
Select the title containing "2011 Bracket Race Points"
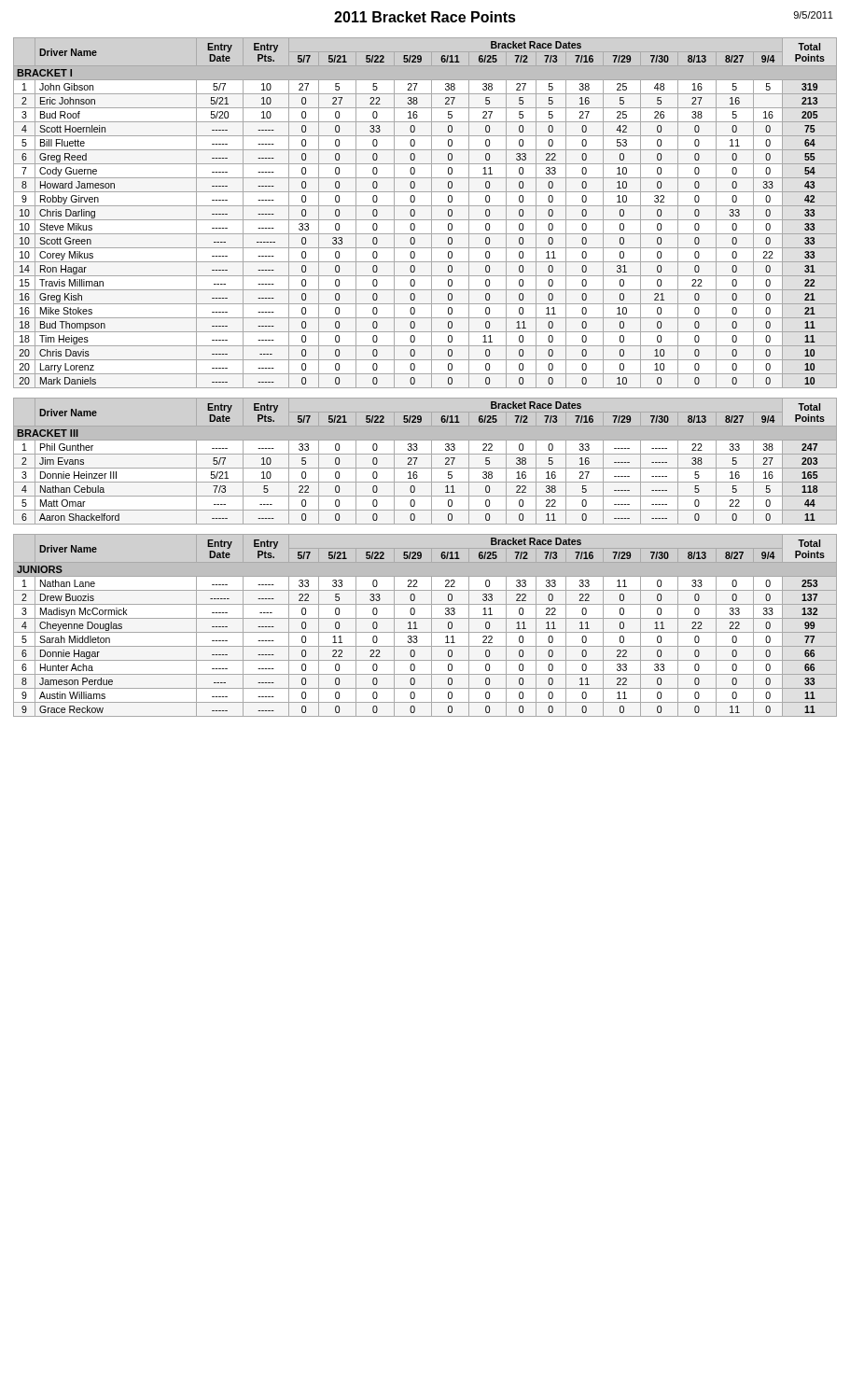coord(425,17)
